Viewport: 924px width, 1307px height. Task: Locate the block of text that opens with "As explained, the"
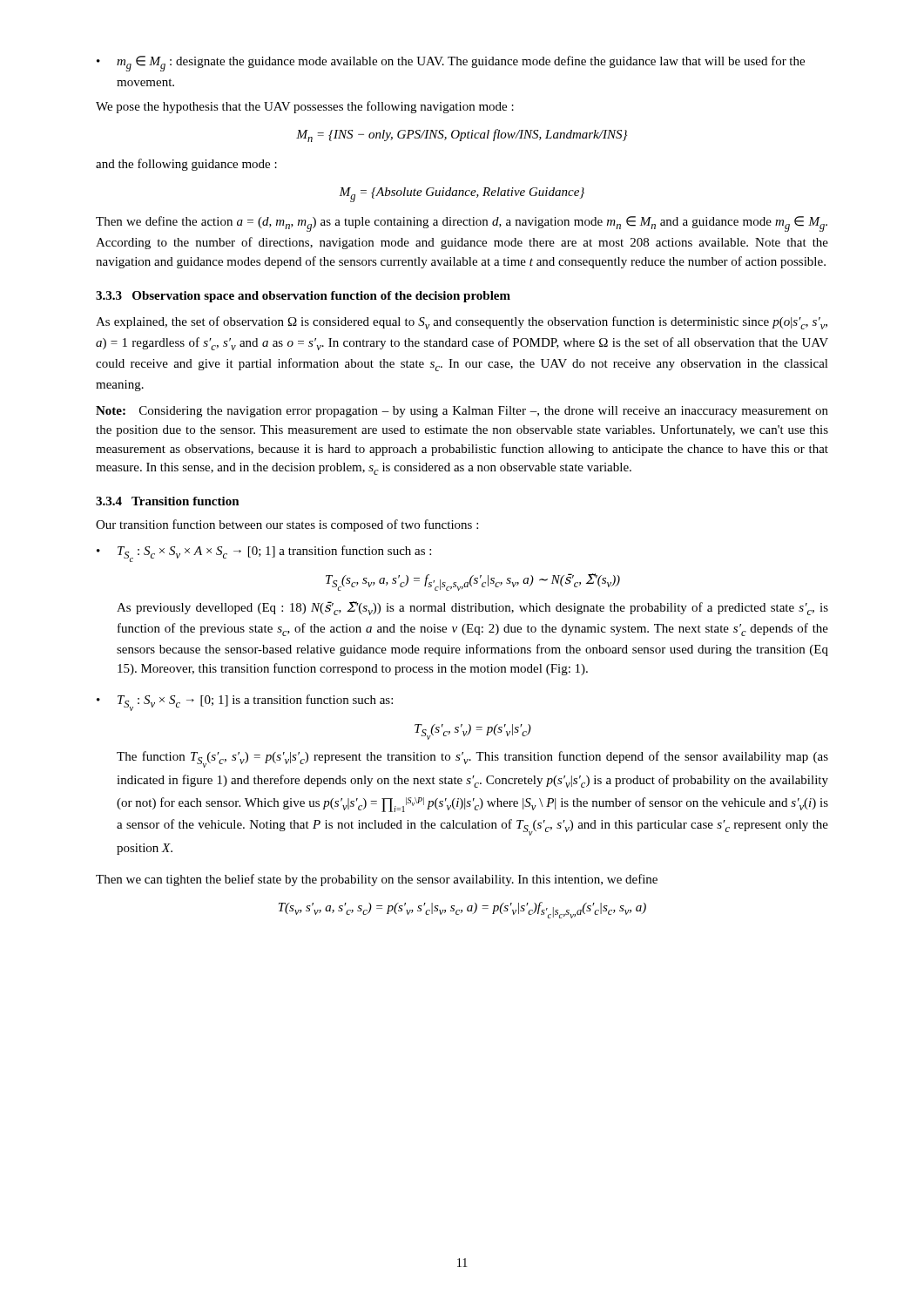(462, 354)
